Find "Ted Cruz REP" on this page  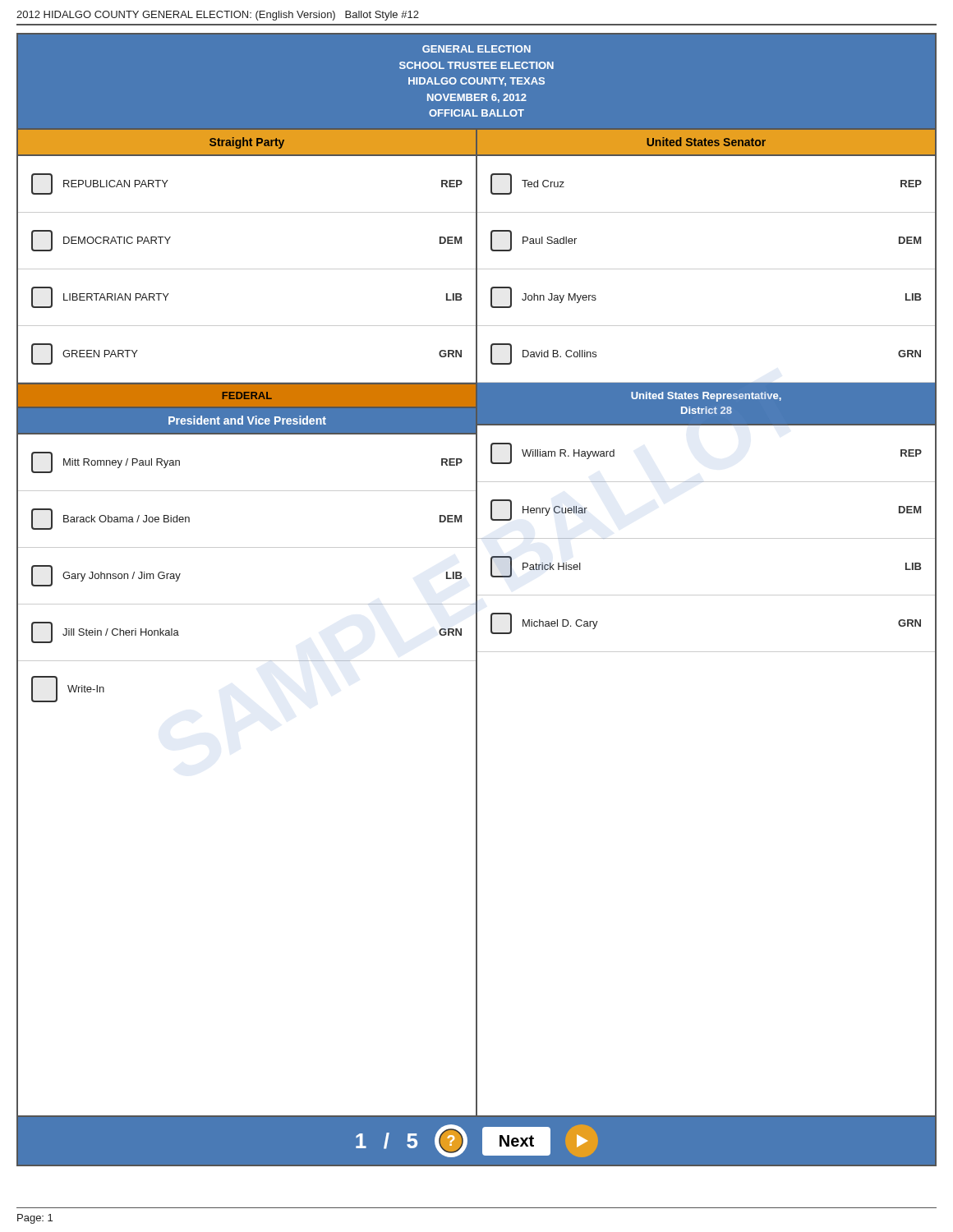501,175
